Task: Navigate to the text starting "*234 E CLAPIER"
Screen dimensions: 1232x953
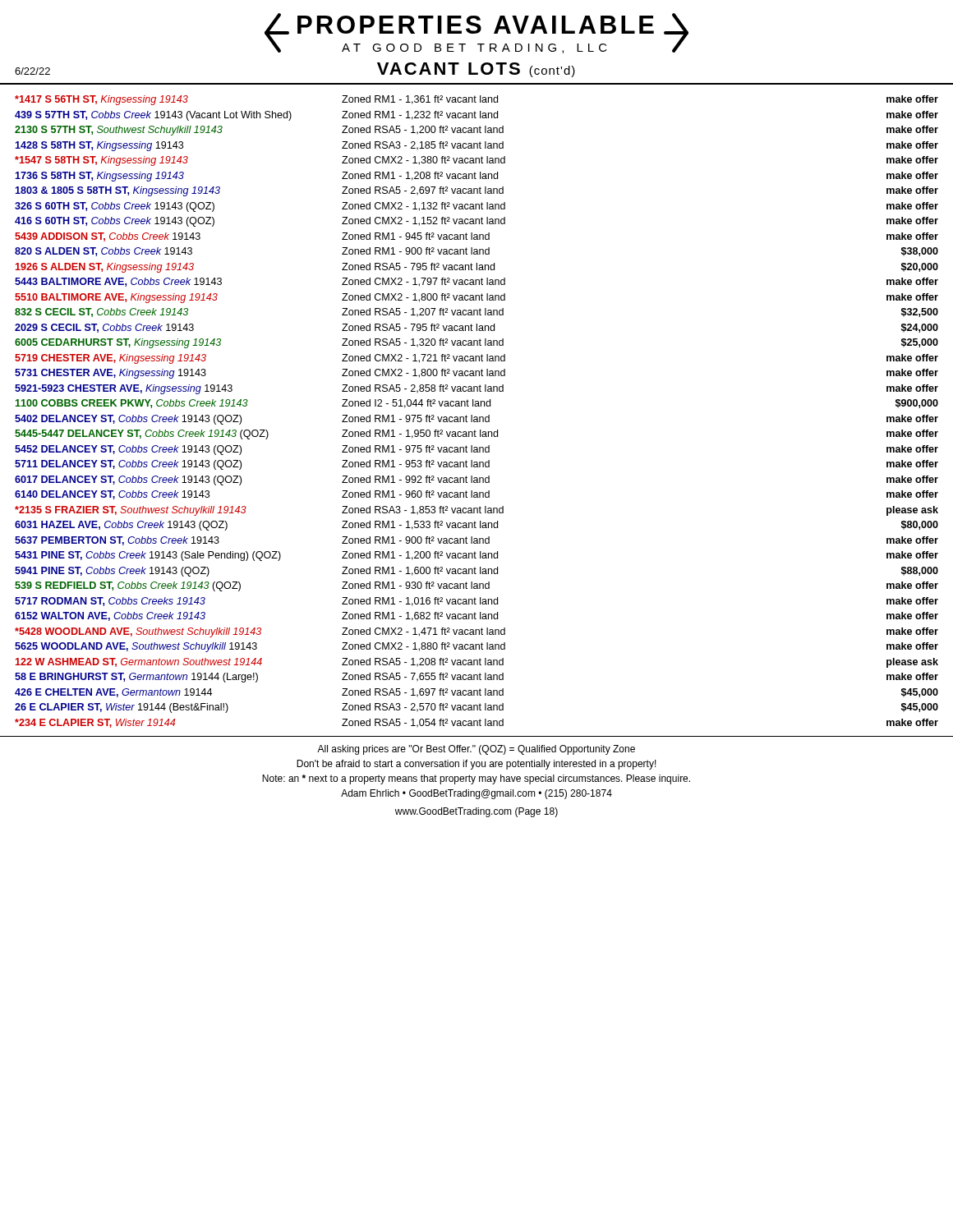Action: pos(476,723)
